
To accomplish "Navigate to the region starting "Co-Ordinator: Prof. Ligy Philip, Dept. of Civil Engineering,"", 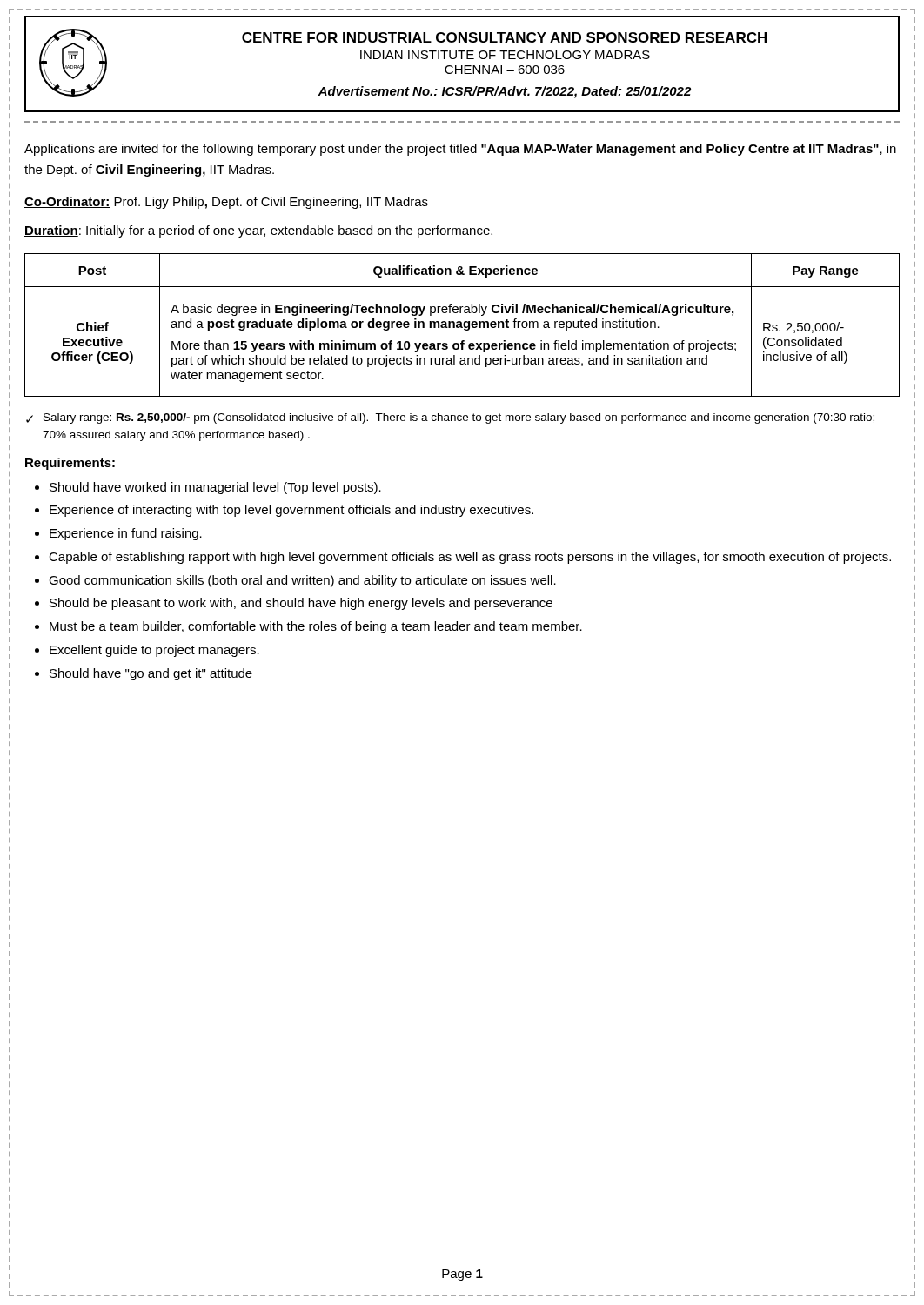I will (226, 201).
